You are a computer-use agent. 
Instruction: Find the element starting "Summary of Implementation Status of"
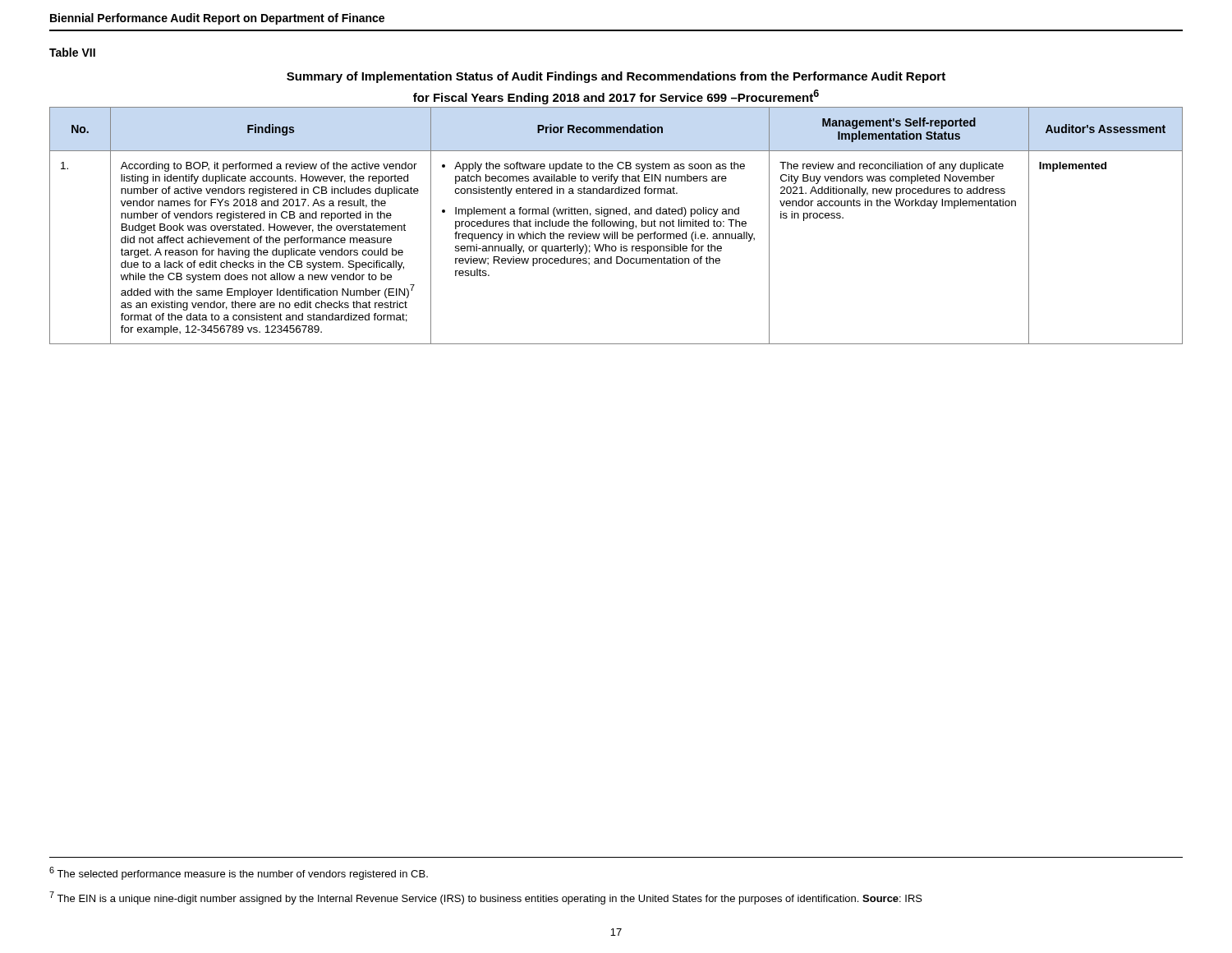(616, 86)
